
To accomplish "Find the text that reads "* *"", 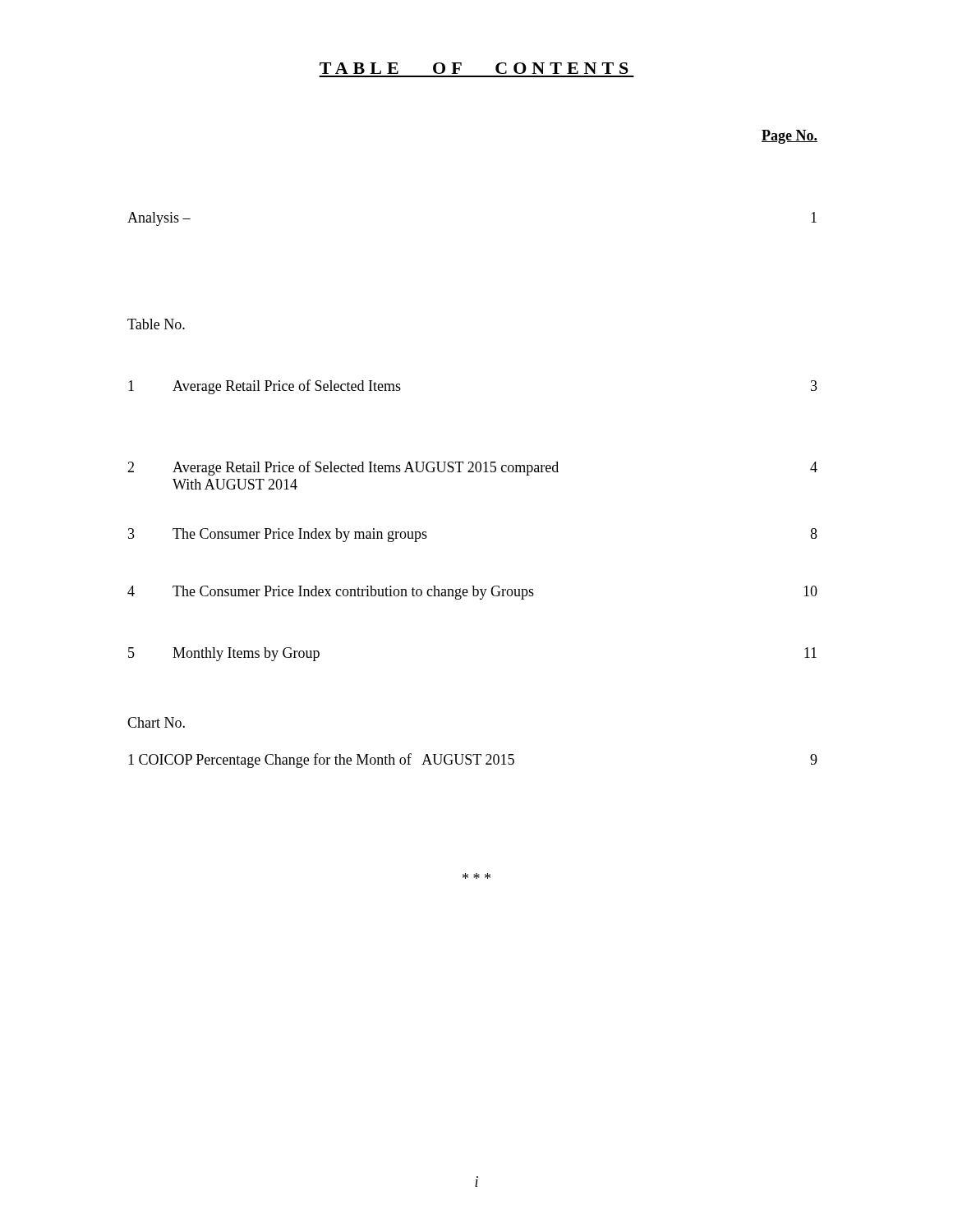I will (476, 879).
